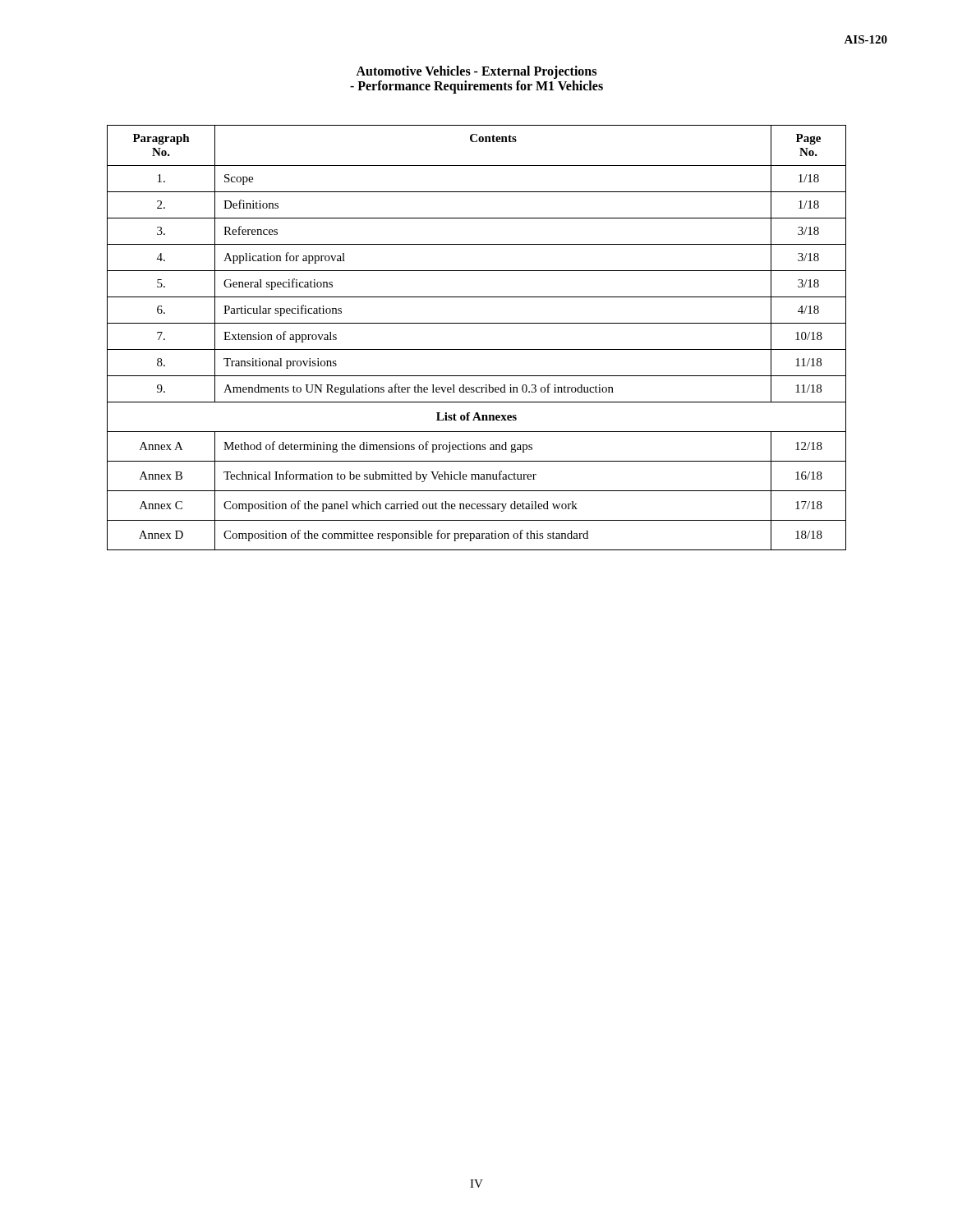Select the table that reads "Annex B"
The width and height of the screenshot is (953, 1232).
(476, 338)
